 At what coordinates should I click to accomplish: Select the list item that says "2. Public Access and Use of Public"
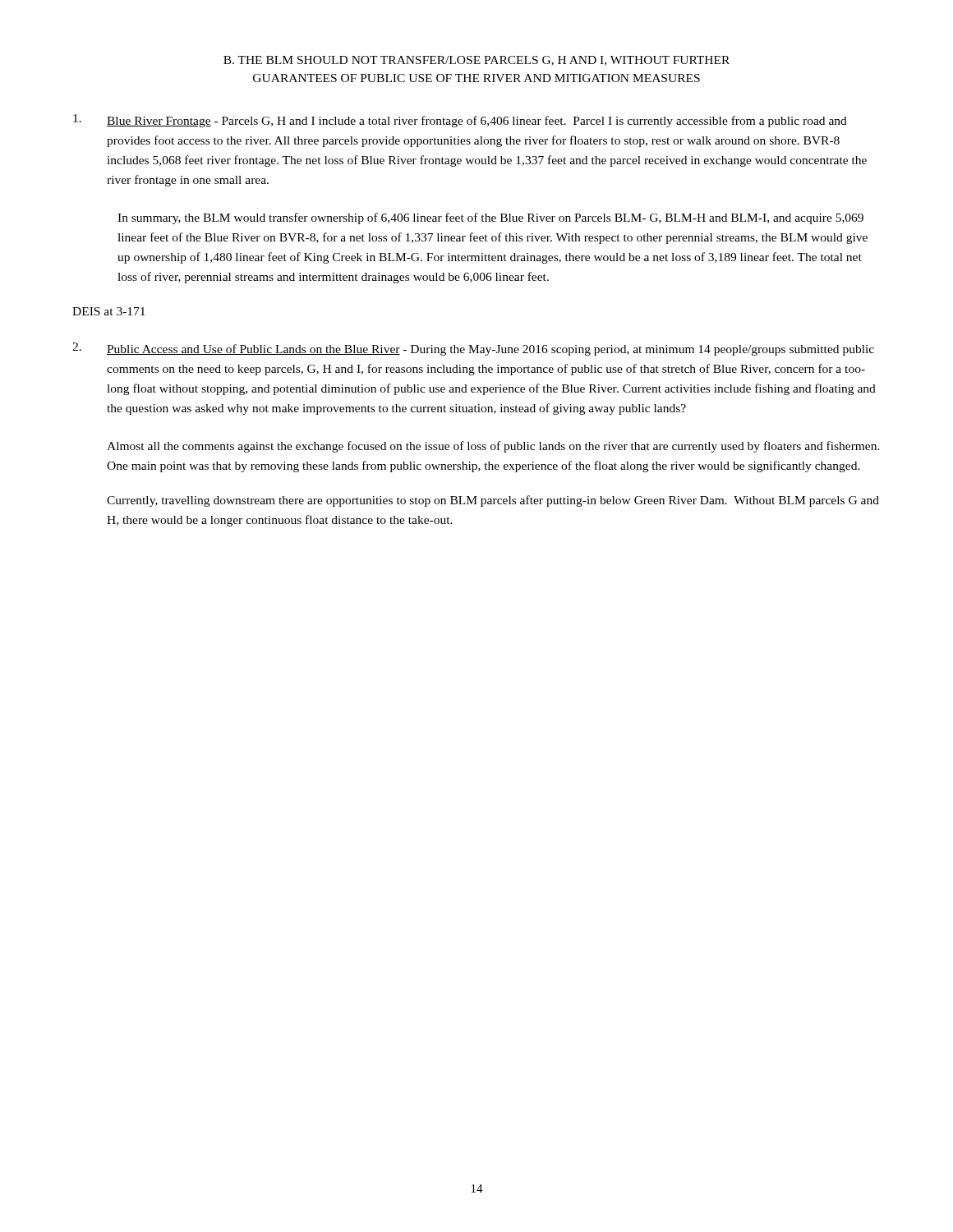tap(476, 379)
